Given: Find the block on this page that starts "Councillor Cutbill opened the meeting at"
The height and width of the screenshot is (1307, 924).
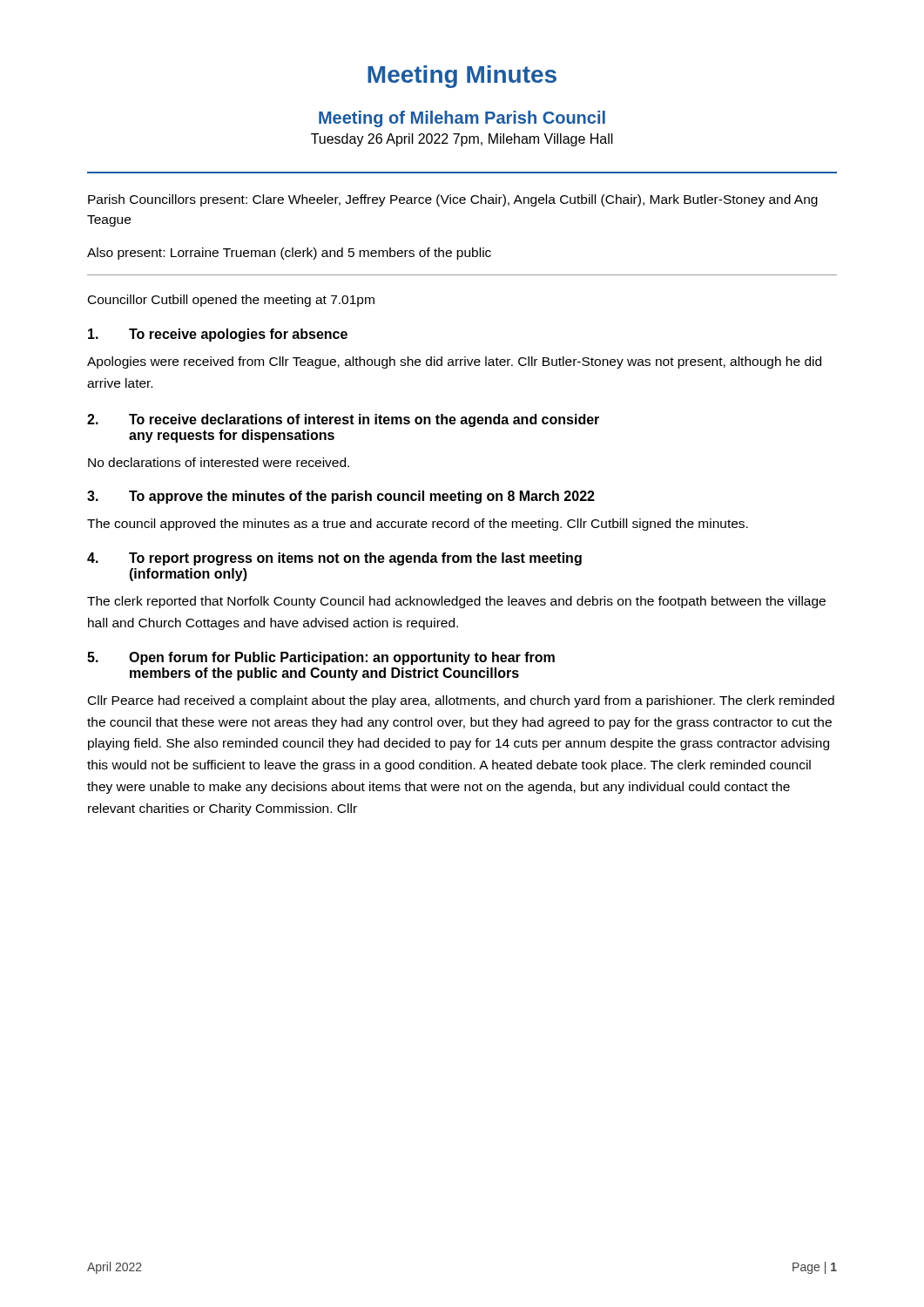Looking at the screenshot, I should click(x=231, y=299).
